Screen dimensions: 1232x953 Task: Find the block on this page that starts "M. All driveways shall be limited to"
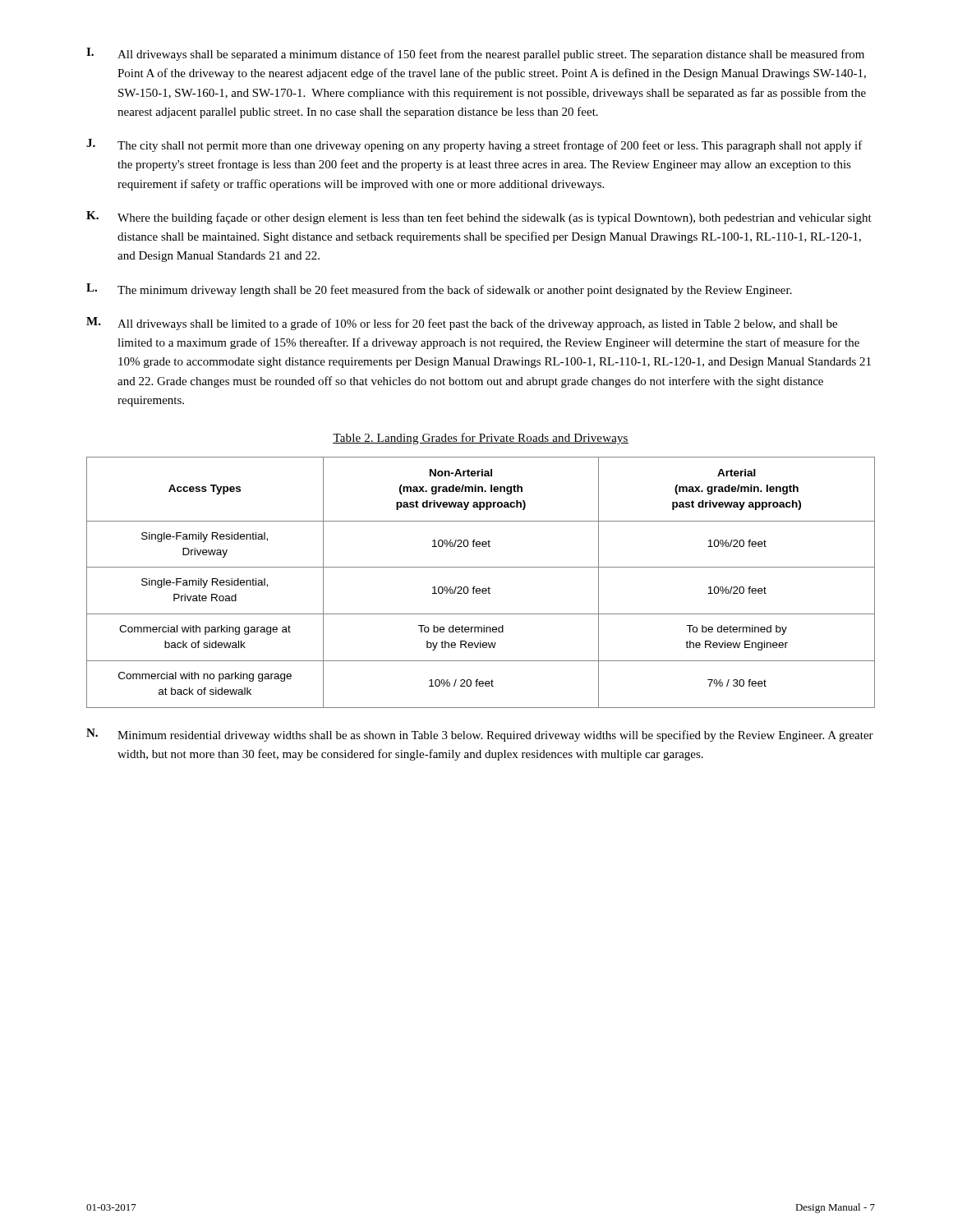click(481, 362)
